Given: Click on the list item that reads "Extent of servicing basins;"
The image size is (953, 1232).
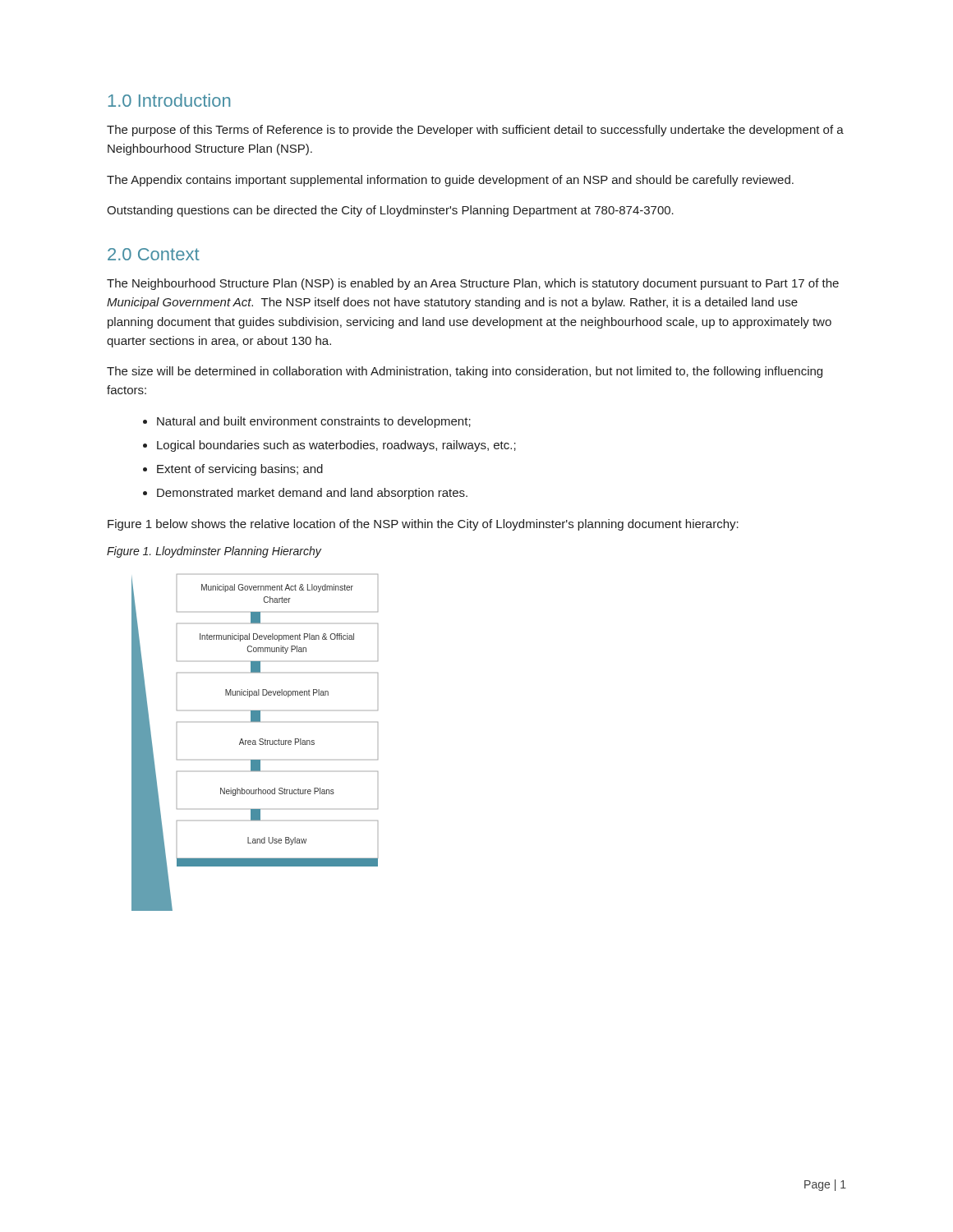Looking at the screenshot, I should pyautogui.click(x=240, y=469).
